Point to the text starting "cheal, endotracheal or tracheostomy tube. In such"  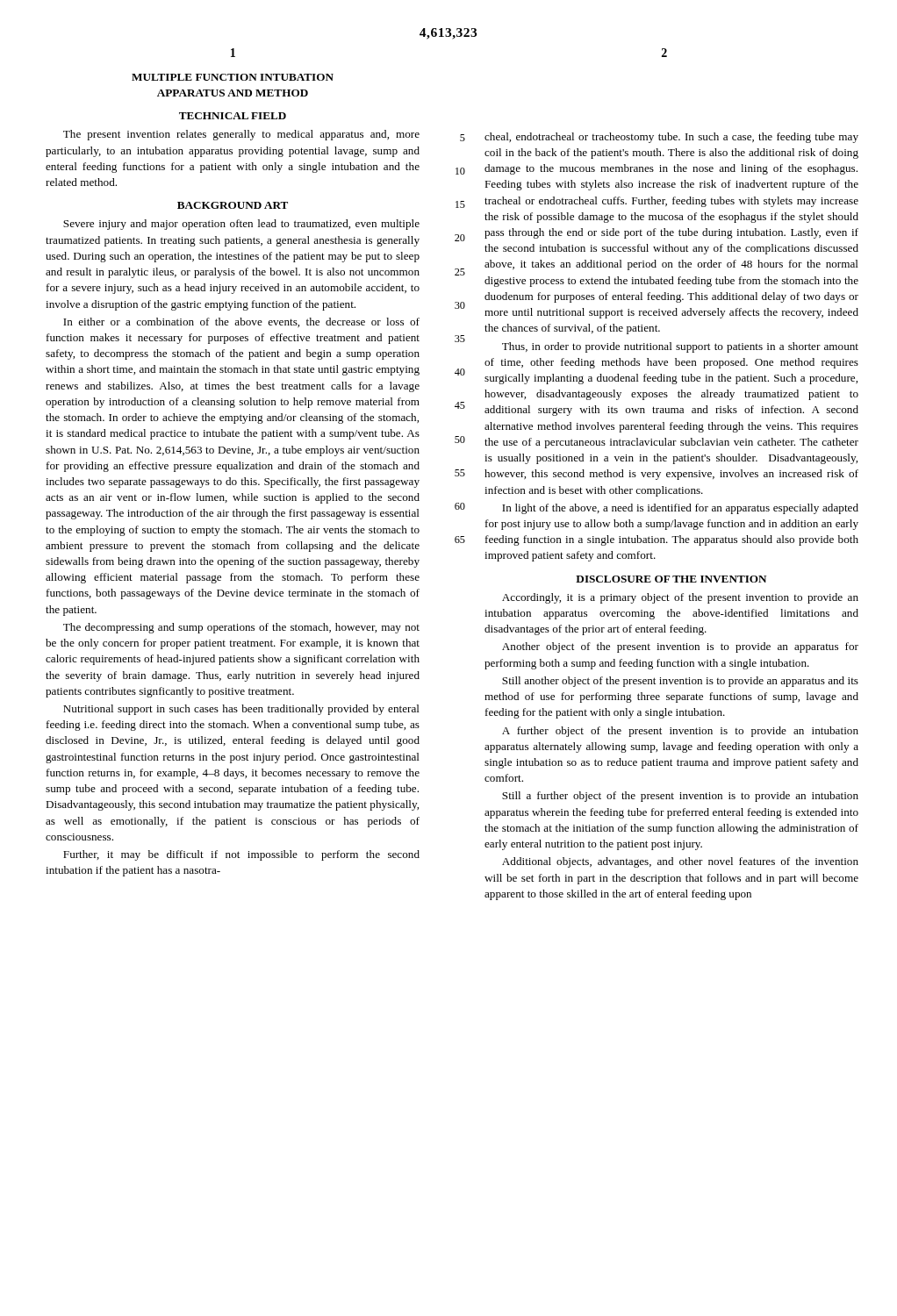(671, 346)
